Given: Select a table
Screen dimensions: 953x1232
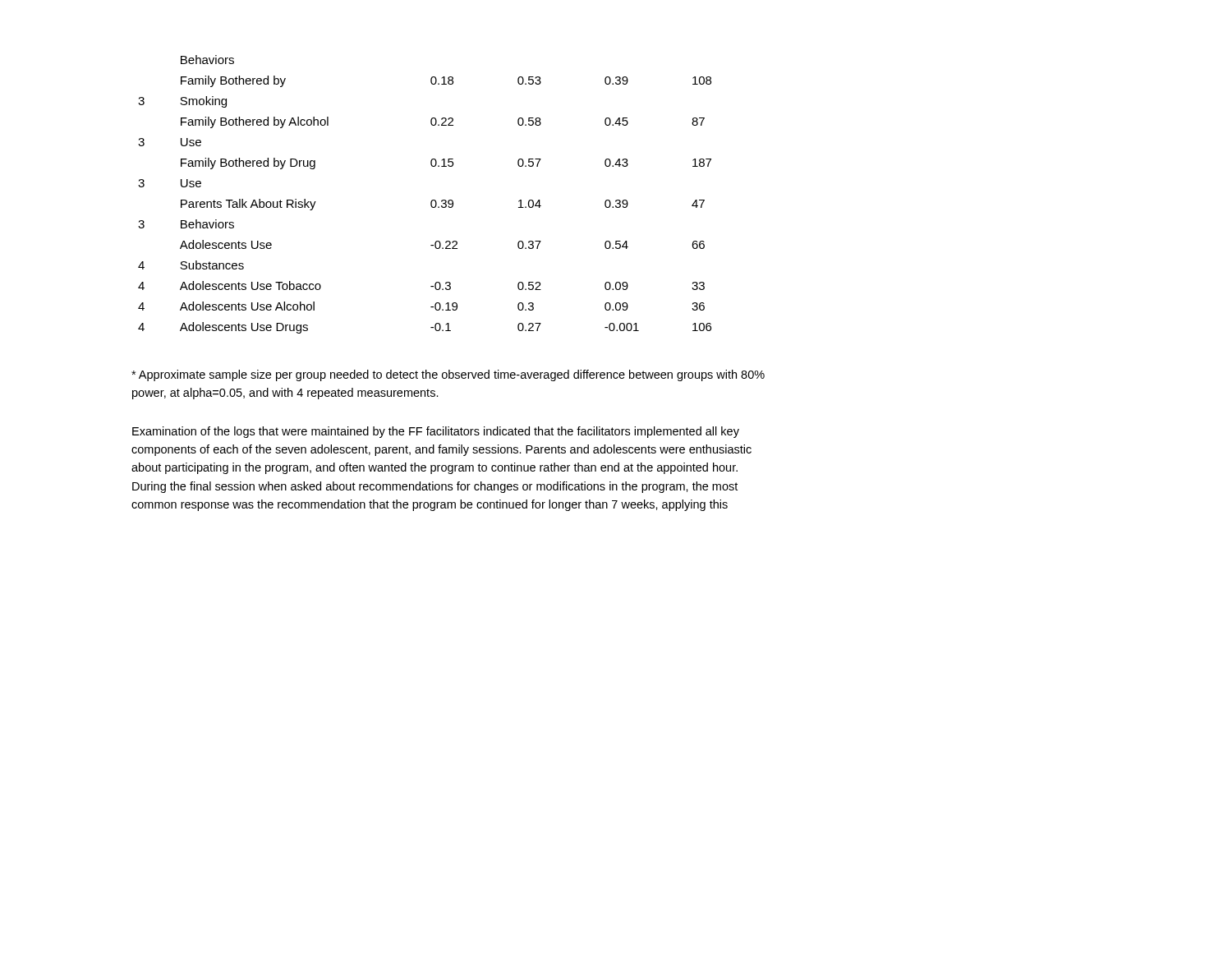Looking at the screenshot, I should click(452, 193).
